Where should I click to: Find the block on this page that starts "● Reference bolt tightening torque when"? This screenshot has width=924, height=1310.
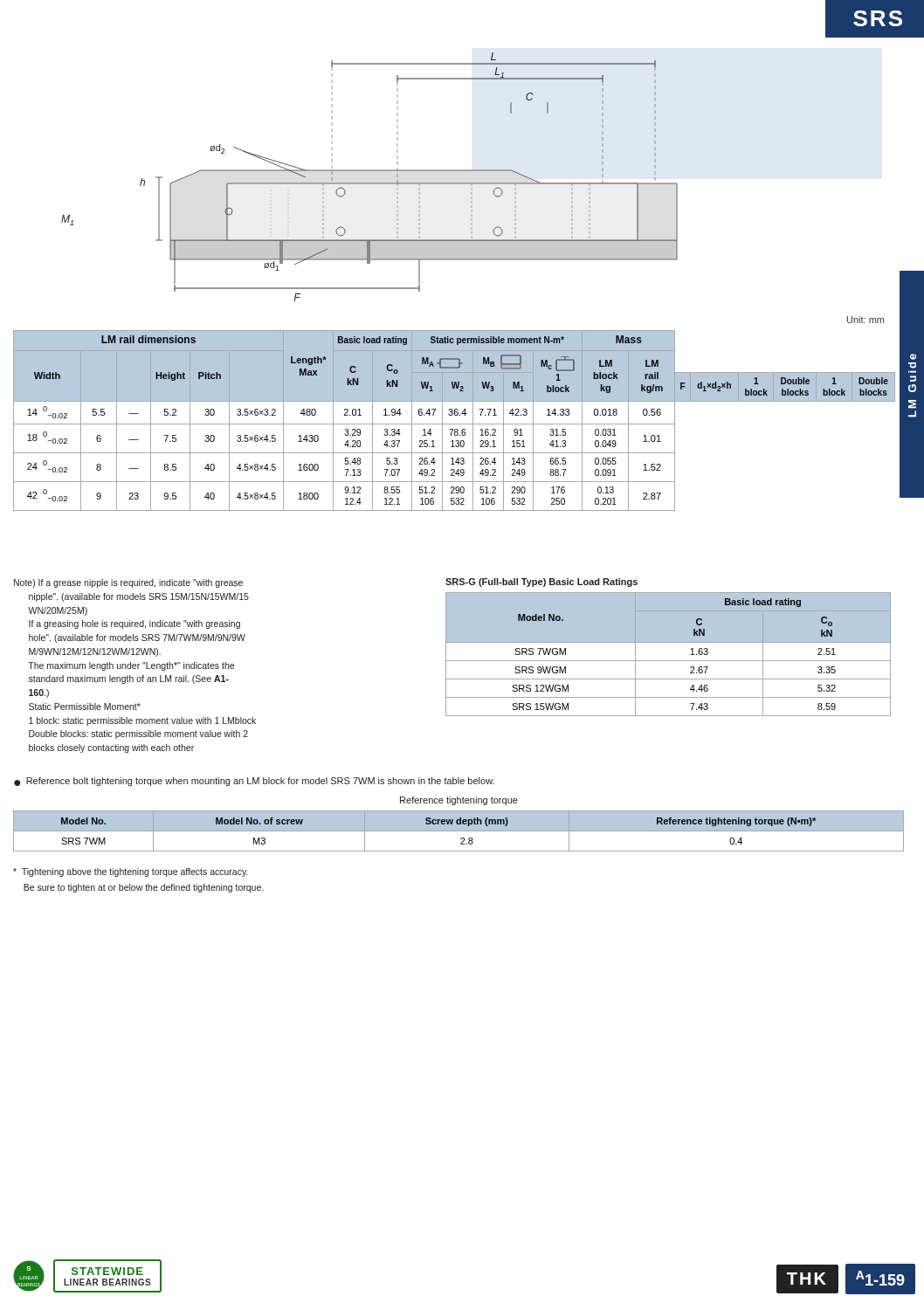pyautogui.click(x=254, y=783)
